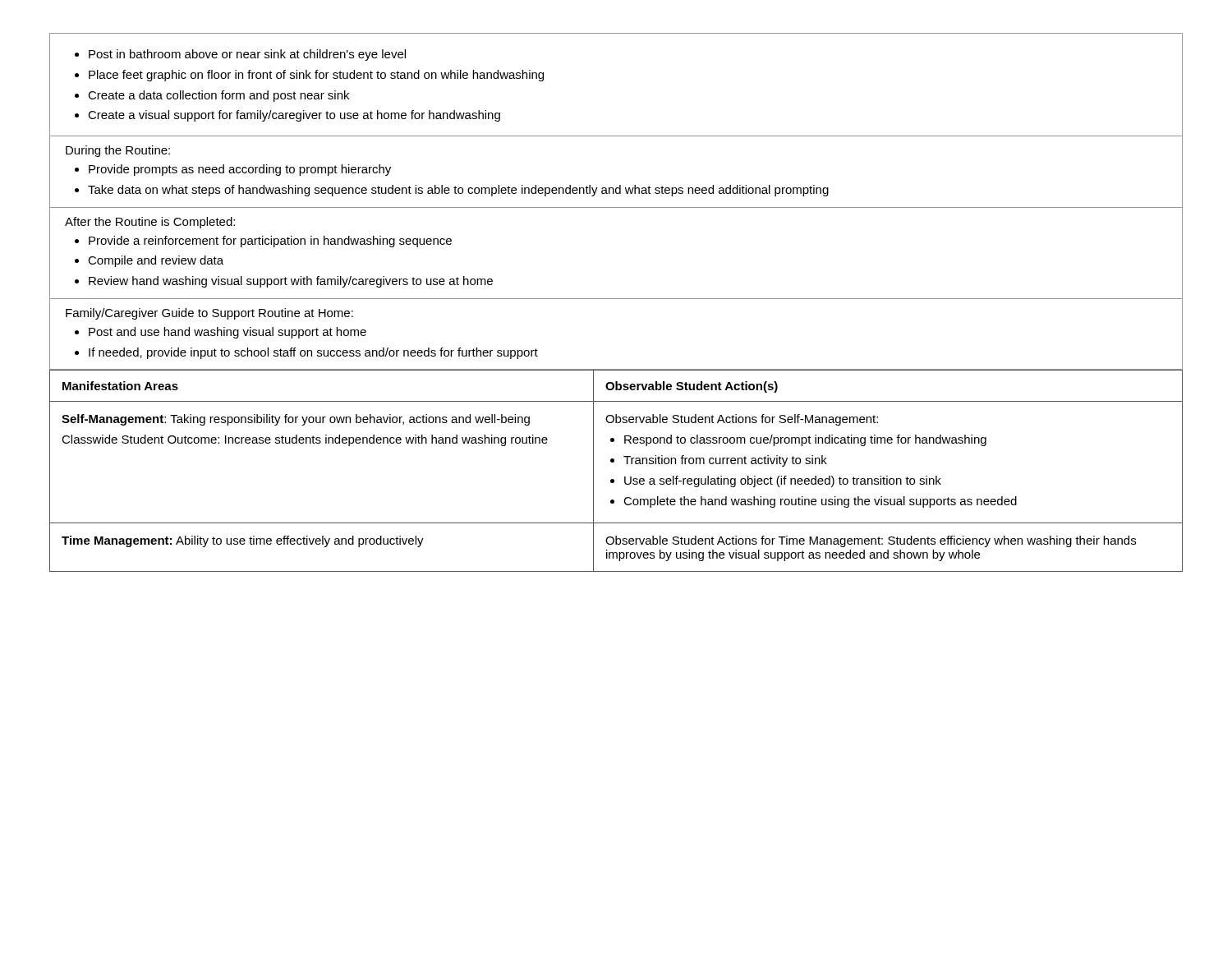Locate the table
This screenshot has width=1232, height=953.
point(616,471)
